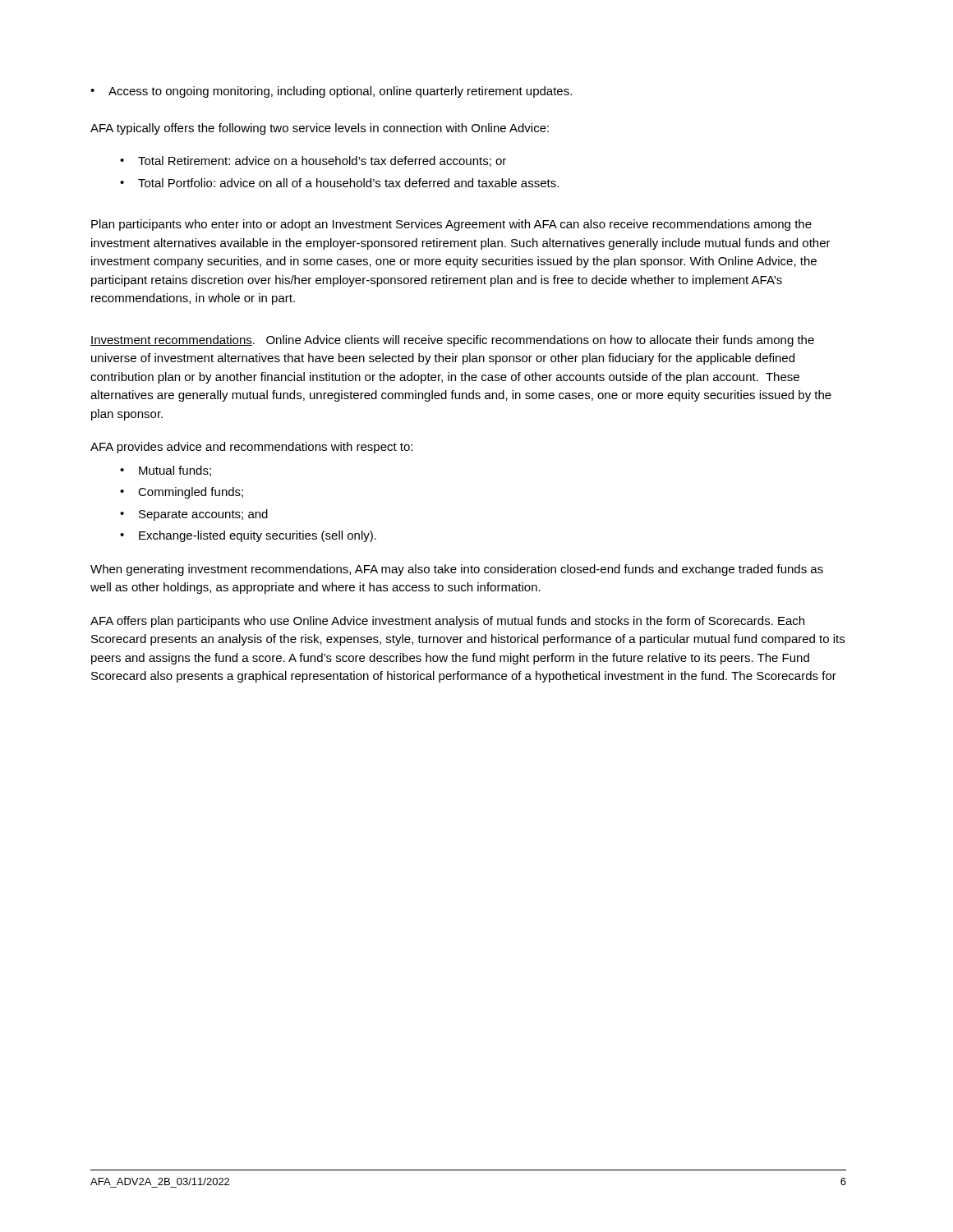Locate the block of text that opens with "When generating investment recommendations,"

[x=468, y=578]
